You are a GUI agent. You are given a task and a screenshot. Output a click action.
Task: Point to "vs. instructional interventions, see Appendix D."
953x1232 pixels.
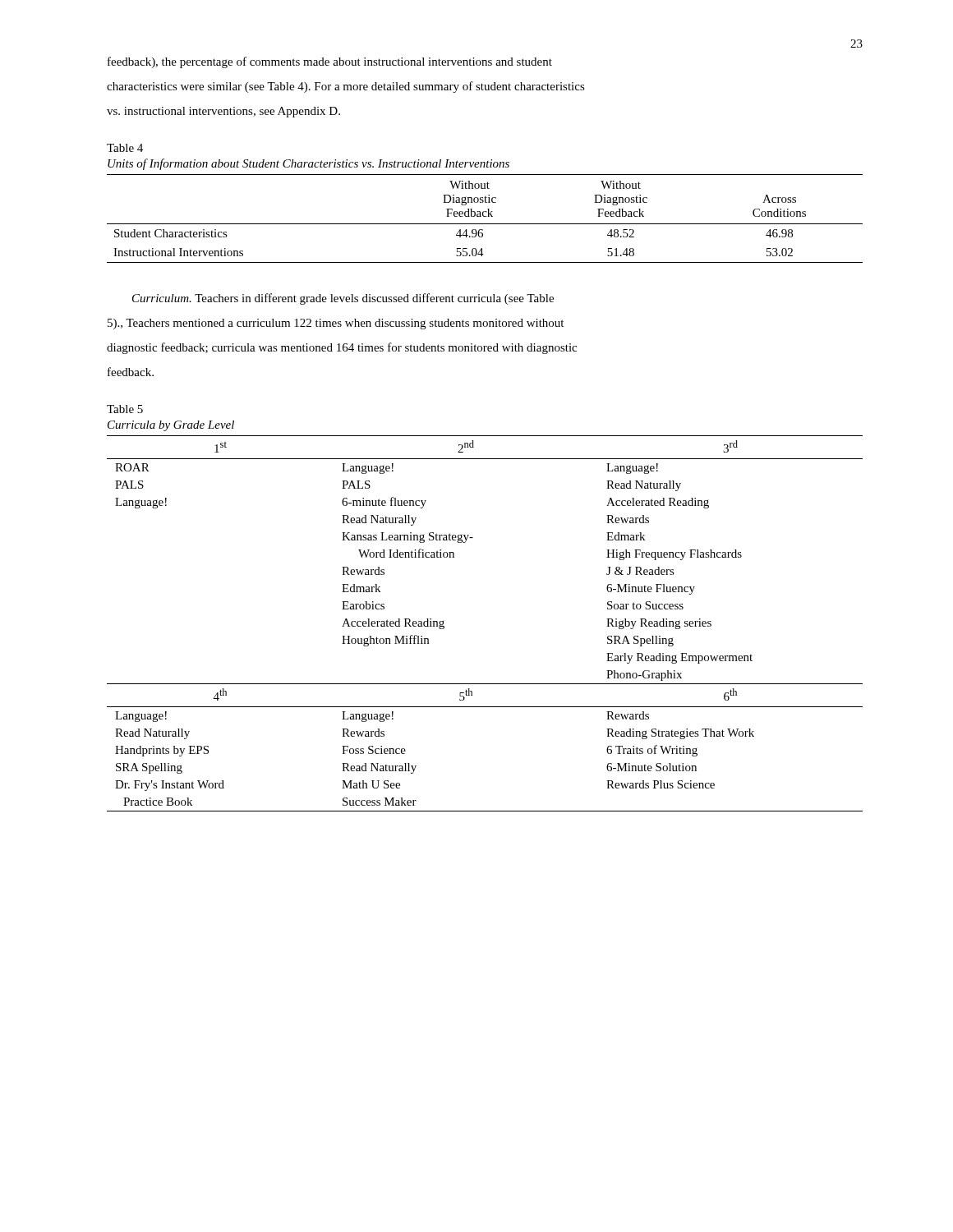224,111
